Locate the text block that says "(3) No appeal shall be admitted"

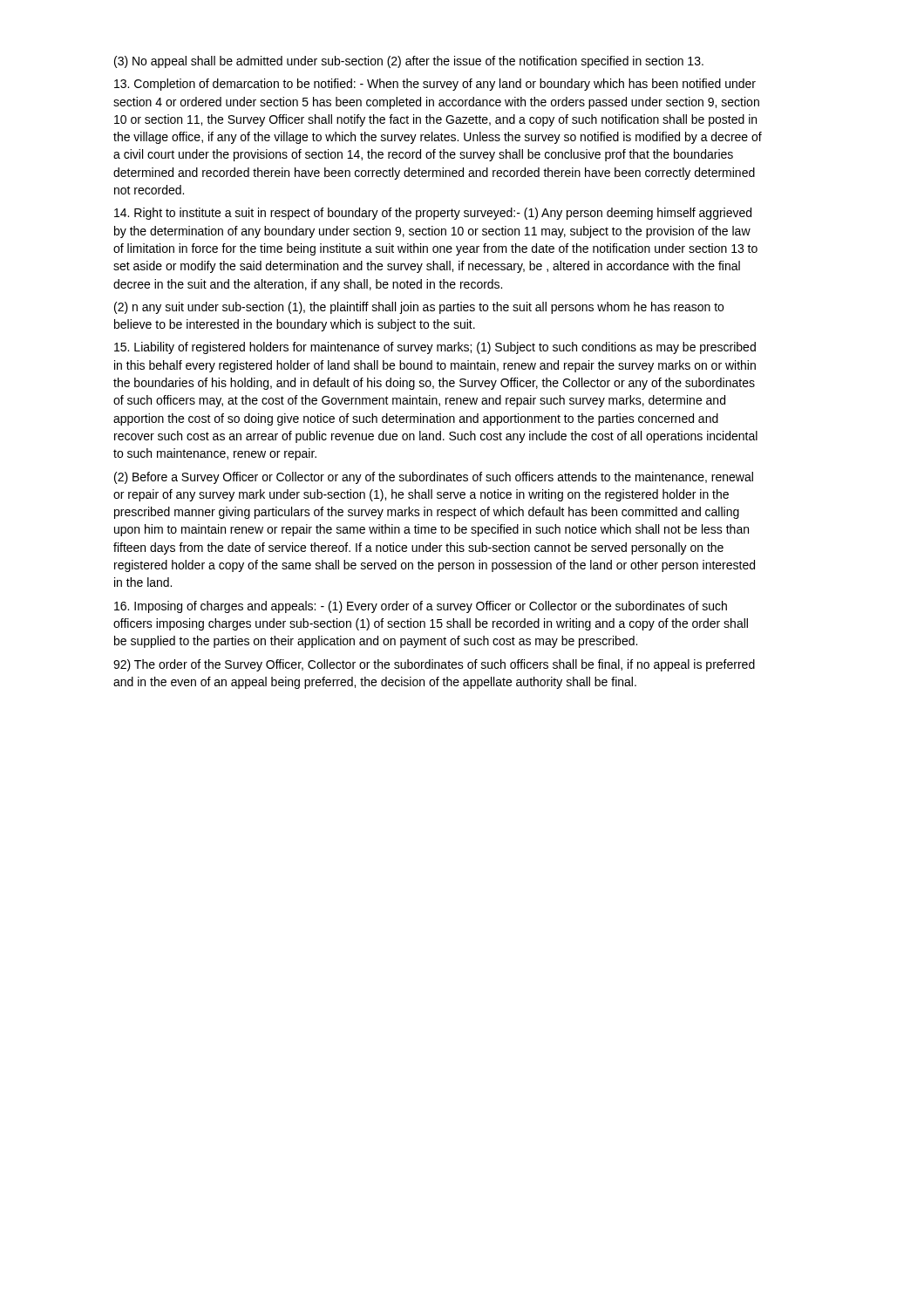pyautogui.click(x=409, y=61)
